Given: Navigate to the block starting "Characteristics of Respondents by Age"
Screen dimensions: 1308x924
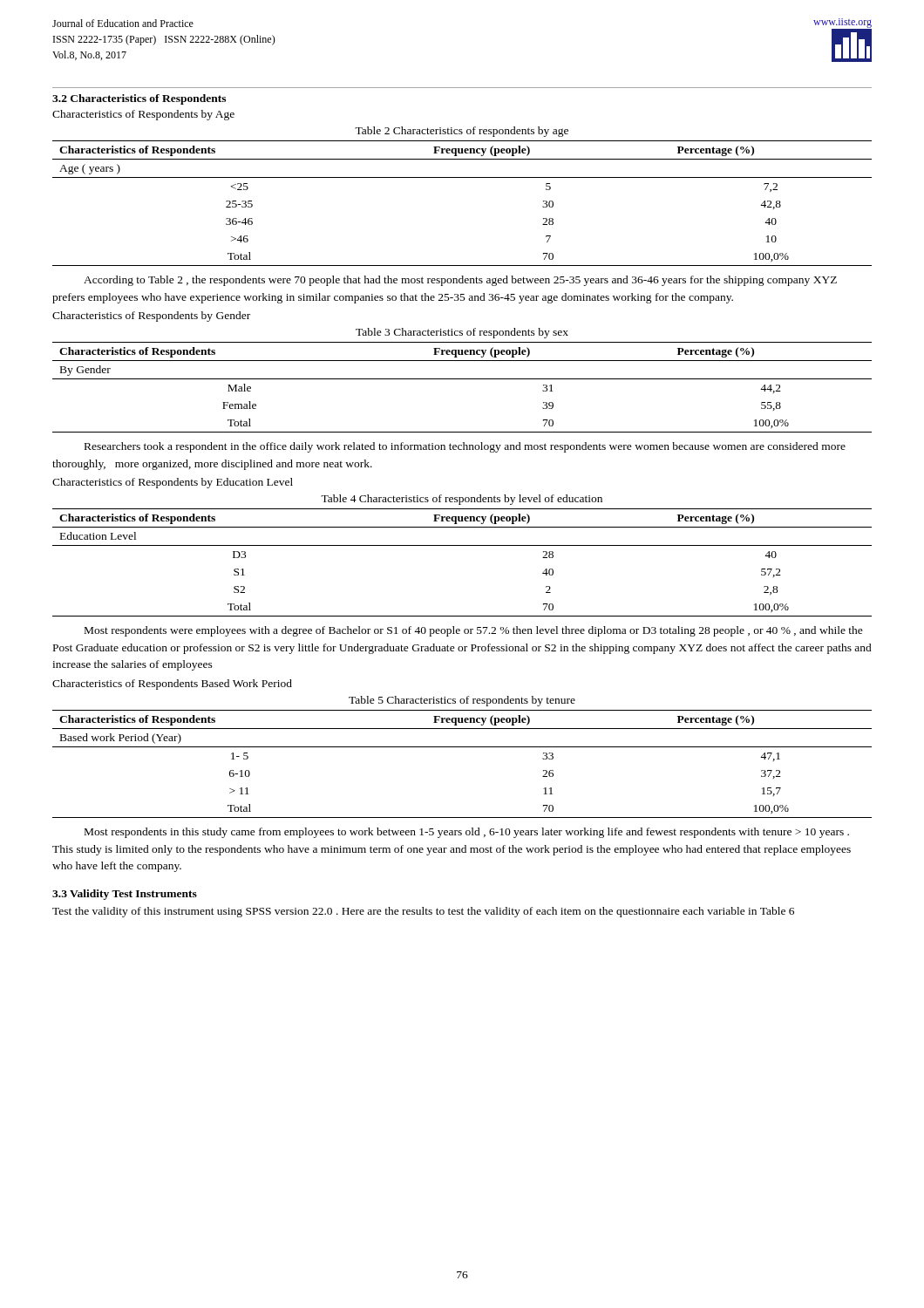Looking at the screenshot, I should [143, 114].
